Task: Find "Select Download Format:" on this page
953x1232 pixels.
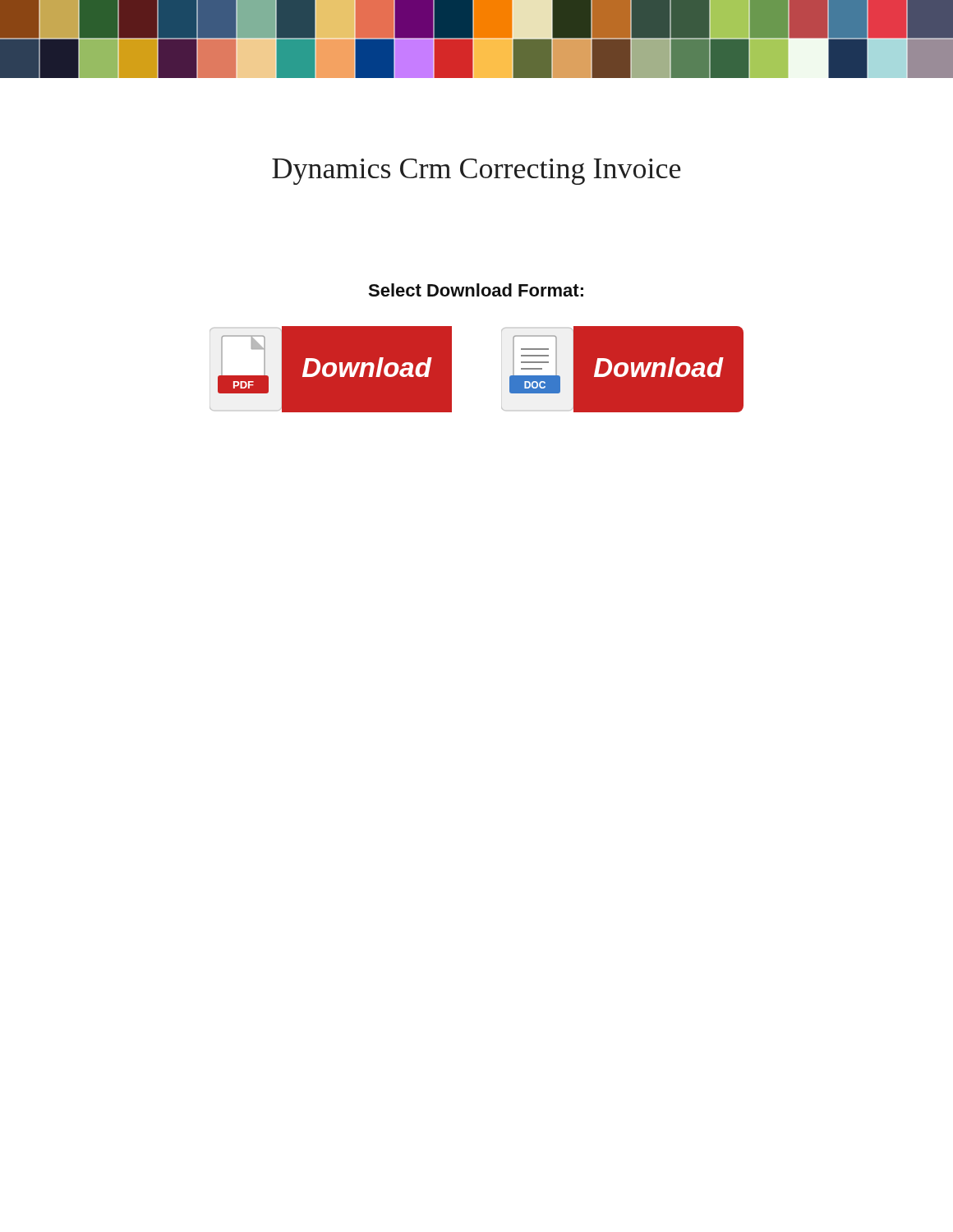Action: pyautogui.click(x=476, y=290)
